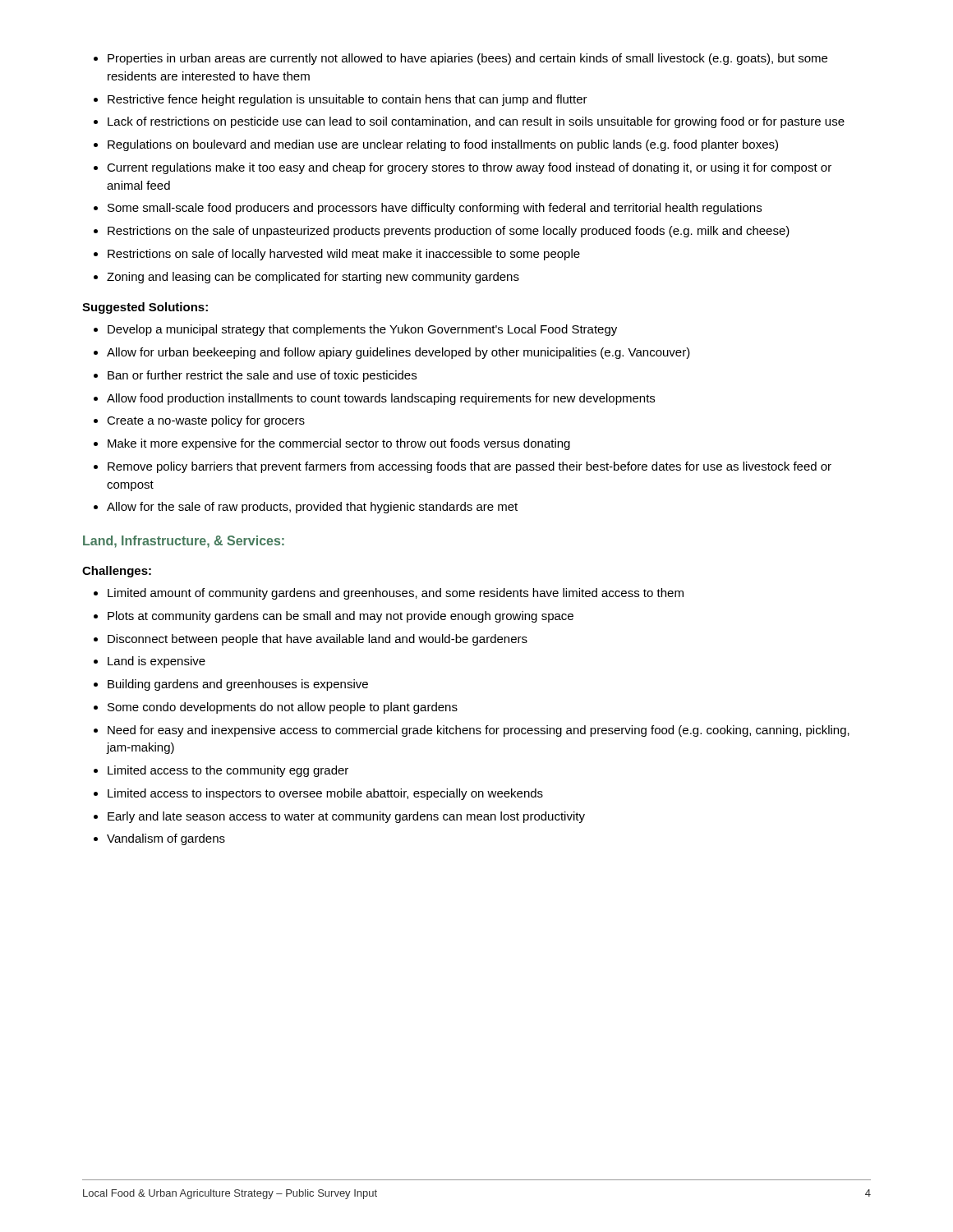This screenshot has width=953, height=1232.
Task: Locate the passage starting "Limited access to the"
Action: click(x=228, y=771)
